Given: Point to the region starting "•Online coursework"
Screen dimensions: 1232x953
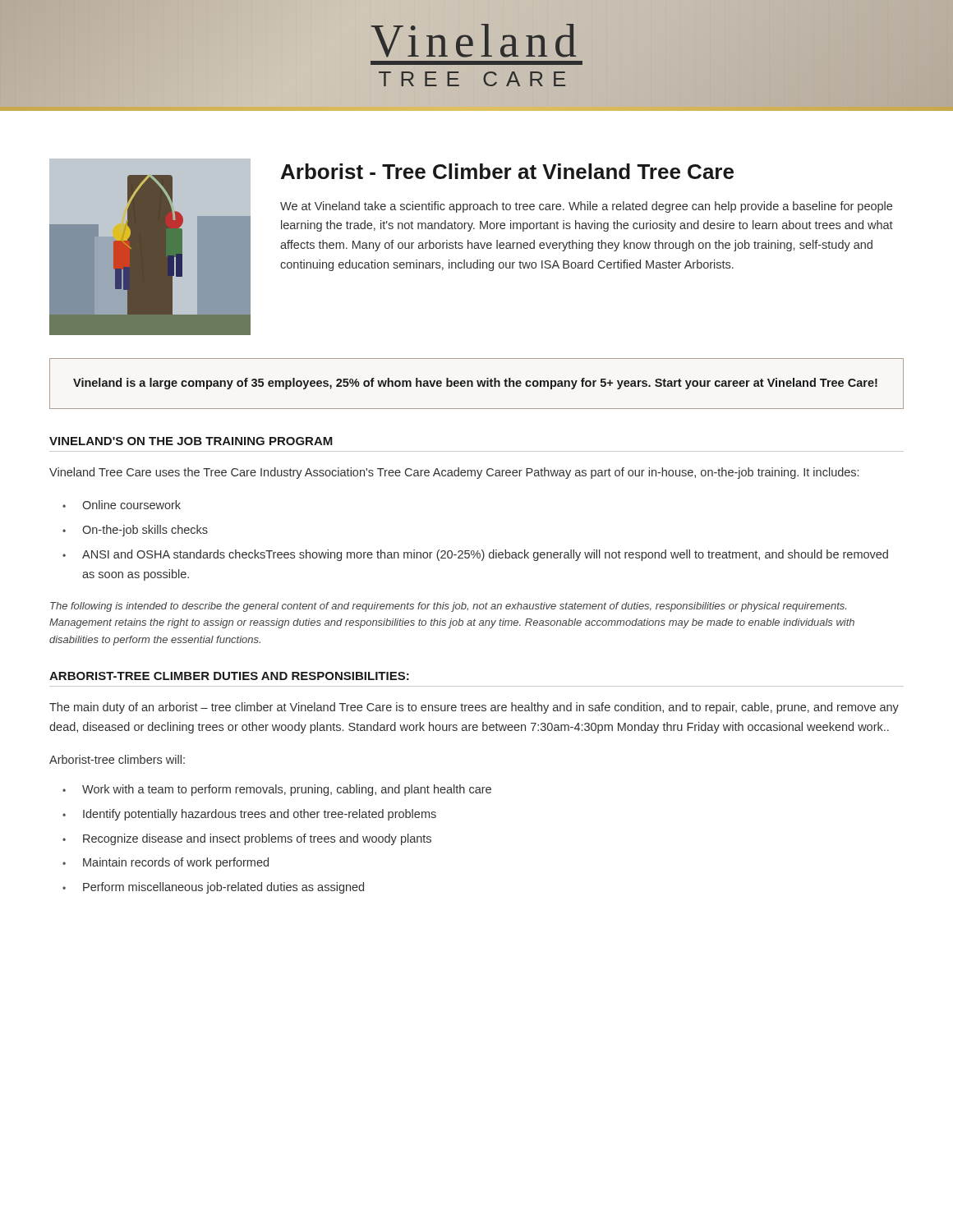Looking at the screenshot, I should tap(122, 506).
